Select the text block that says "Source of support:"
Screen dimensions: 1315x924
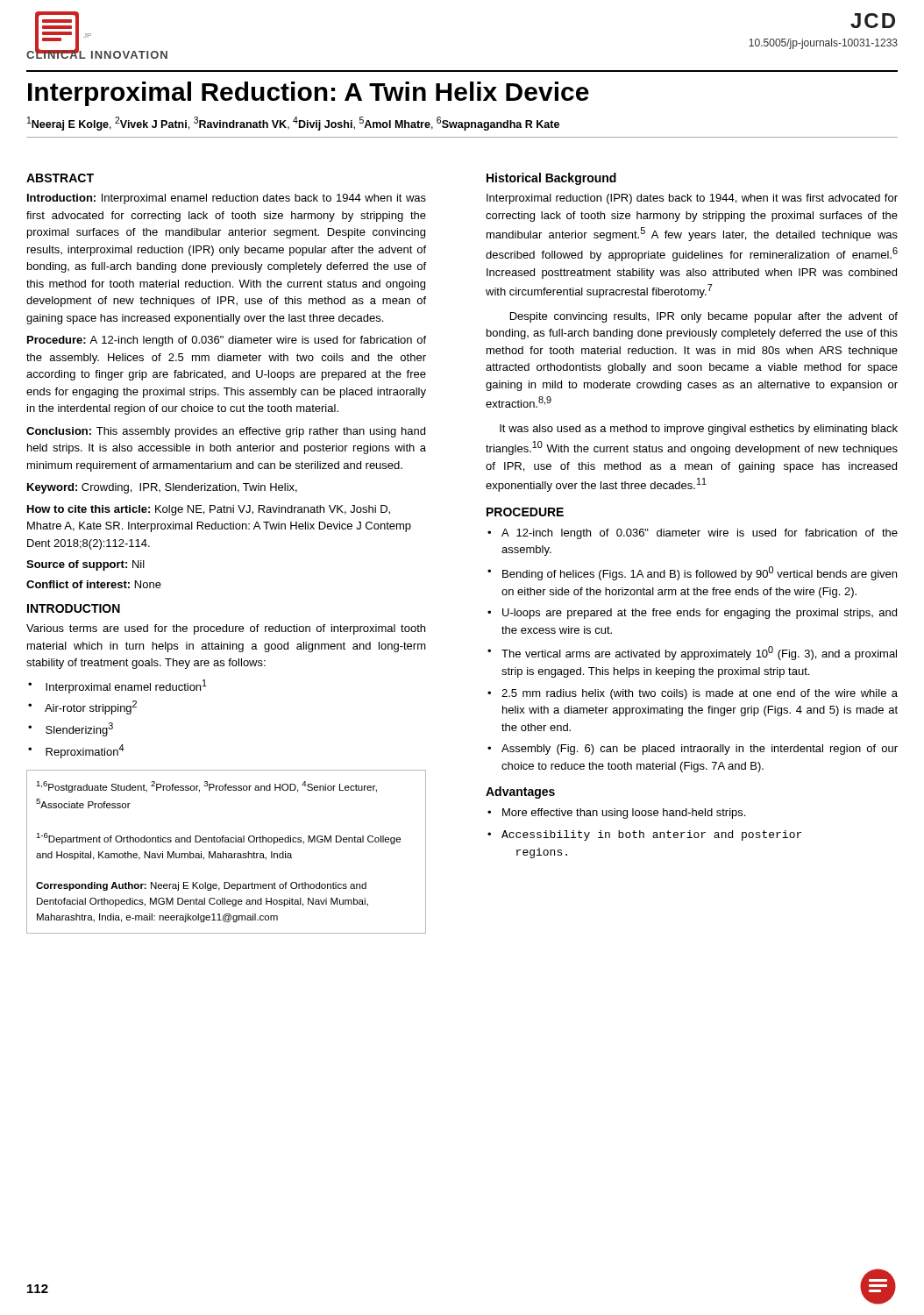[x=86, y=564]
